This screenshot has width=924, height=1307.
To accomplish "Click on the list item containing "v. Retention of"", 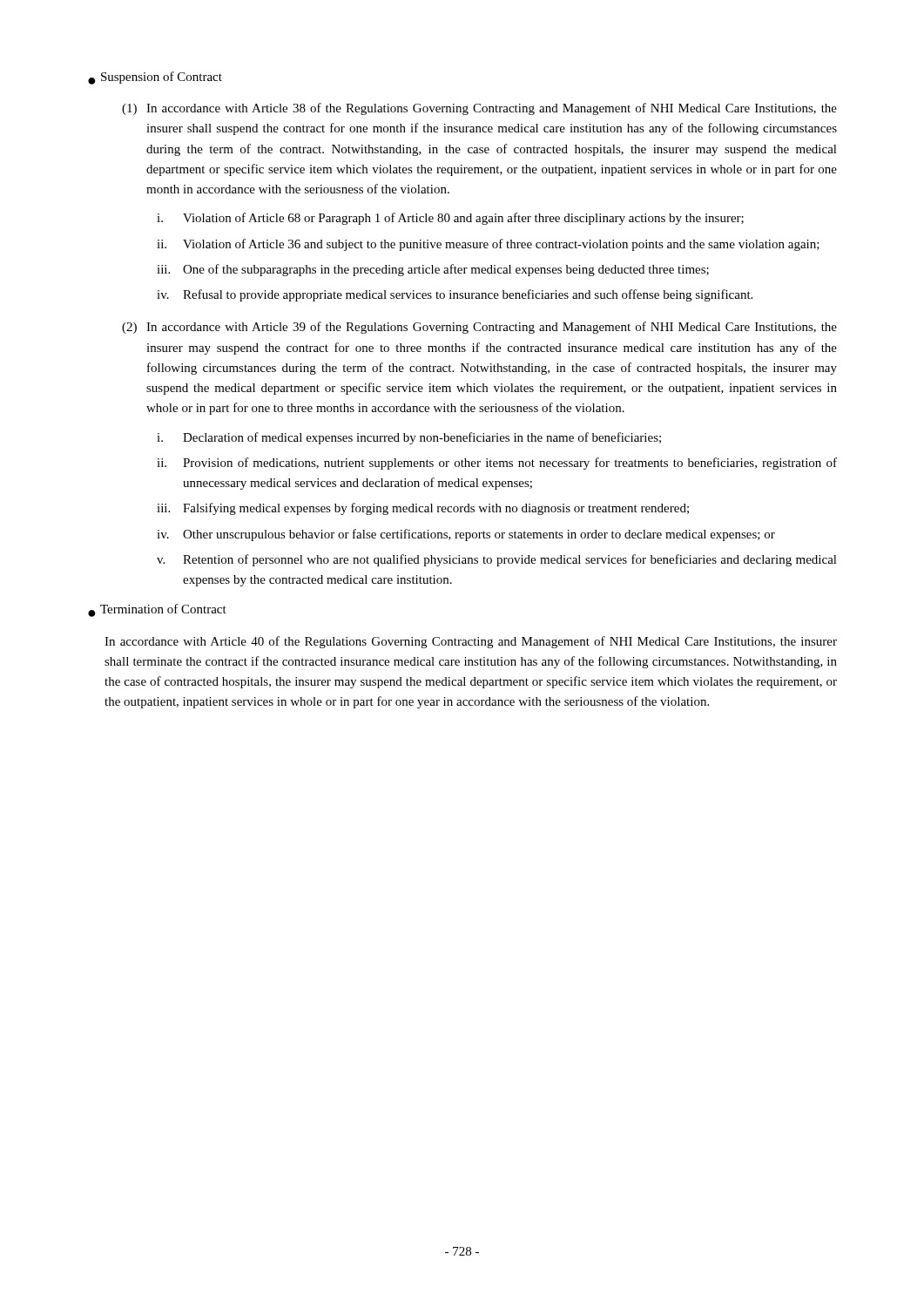I will pos(497,570).
